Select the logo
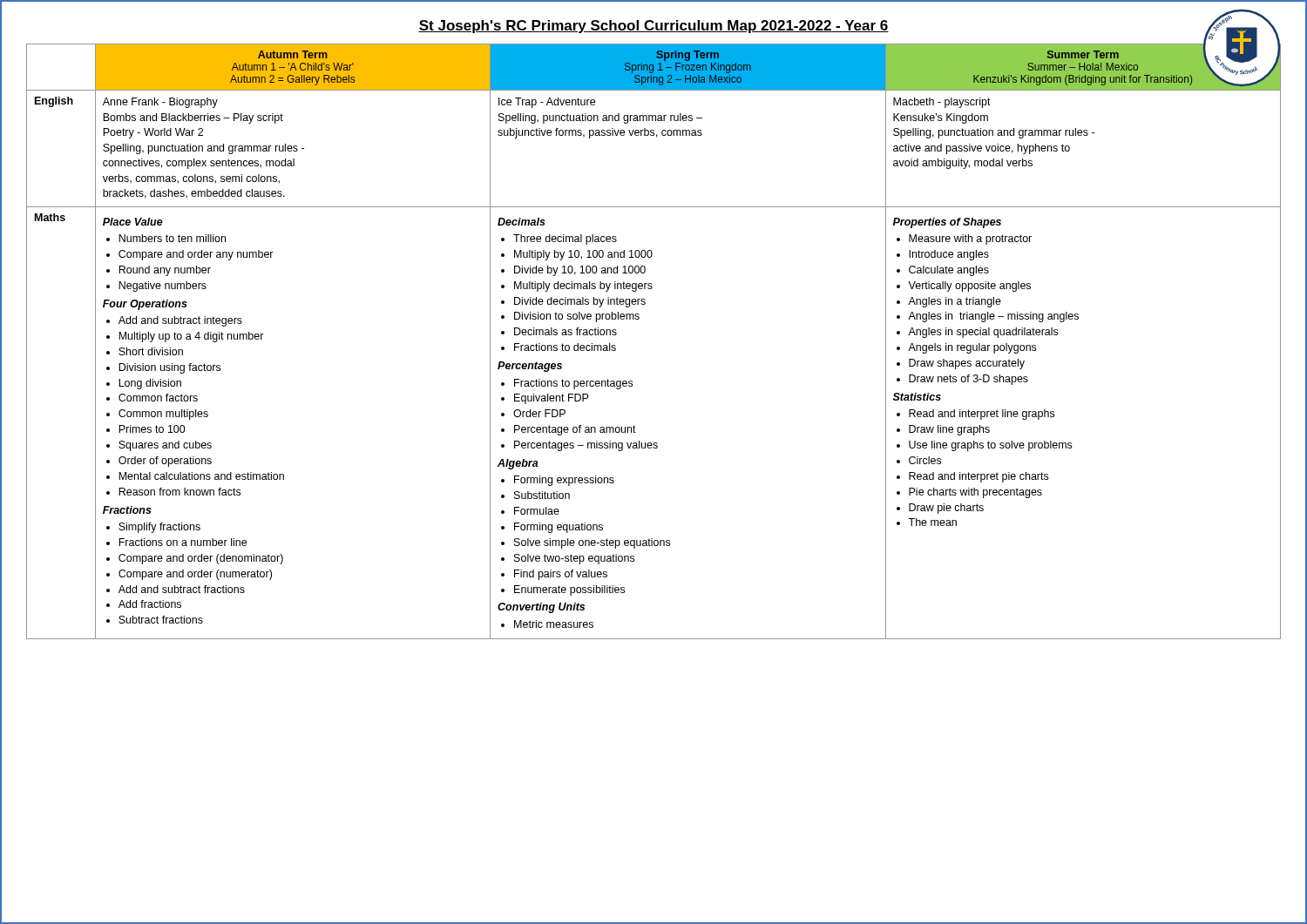 (x=1242, y=48)
